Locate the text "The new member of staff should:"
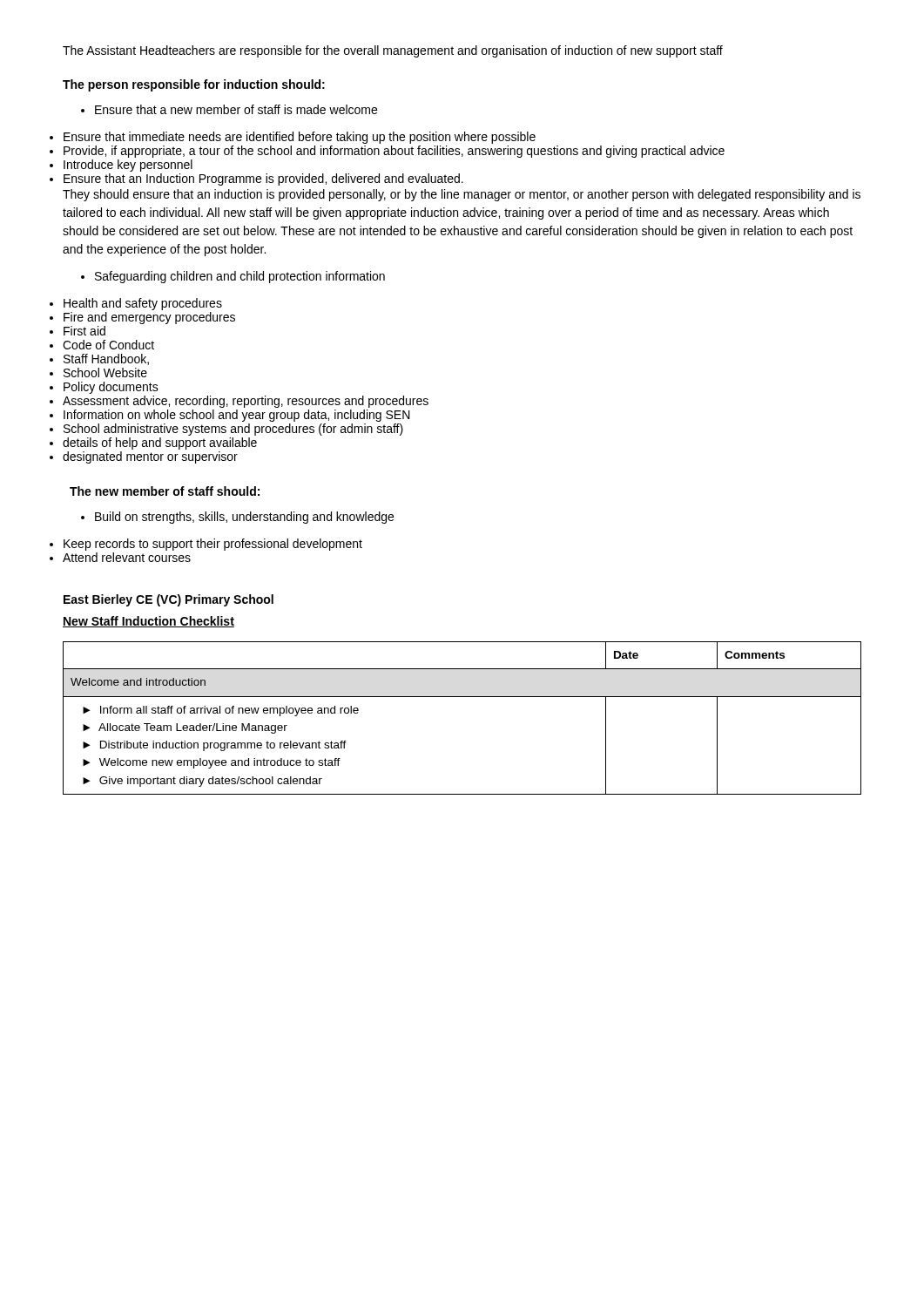Image resolution: width=924 pixels, height=1307 pixels. tap(165, 491)
